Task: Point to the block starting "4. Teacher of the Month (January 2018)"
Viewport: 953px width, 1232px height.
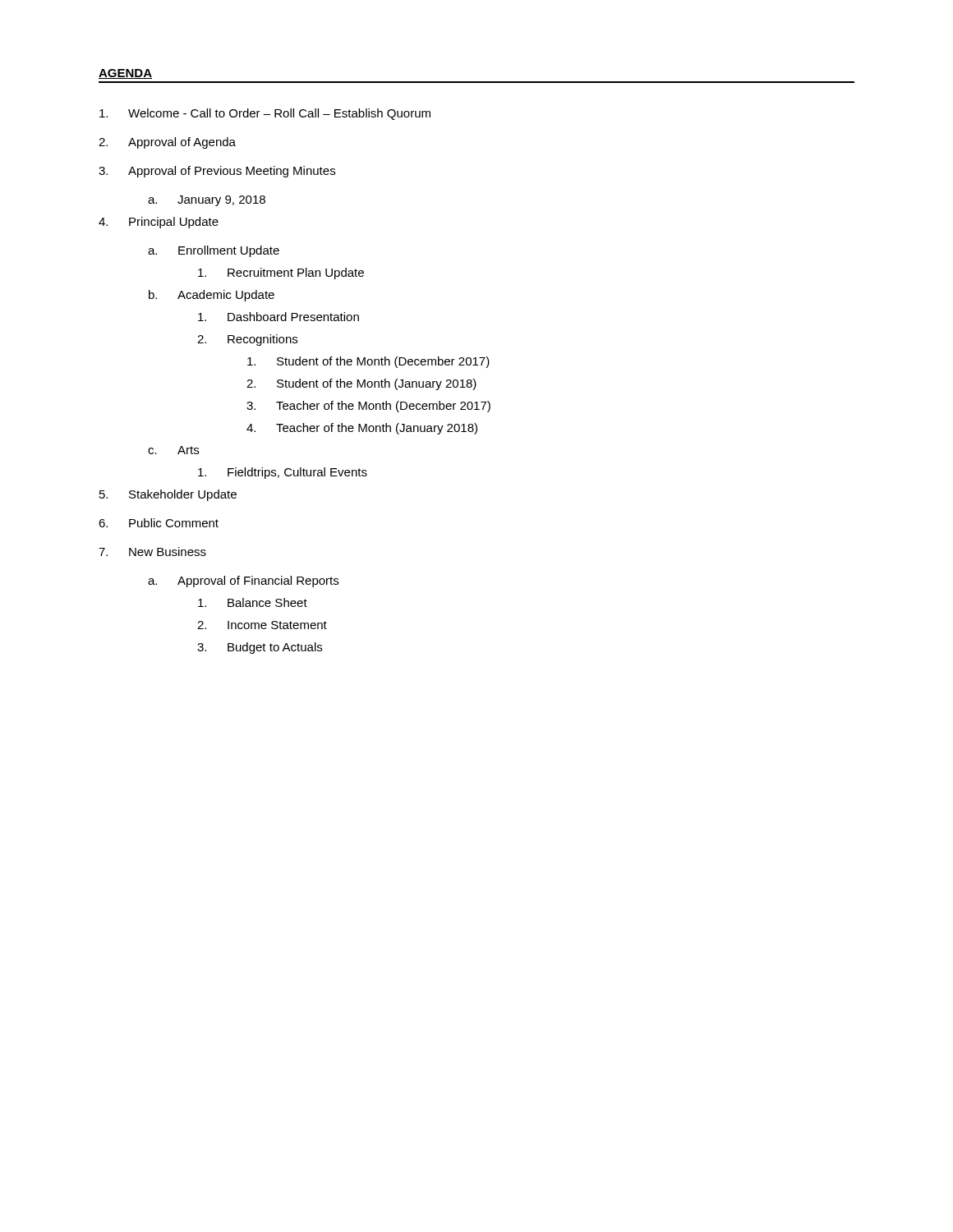Action: 362,428
